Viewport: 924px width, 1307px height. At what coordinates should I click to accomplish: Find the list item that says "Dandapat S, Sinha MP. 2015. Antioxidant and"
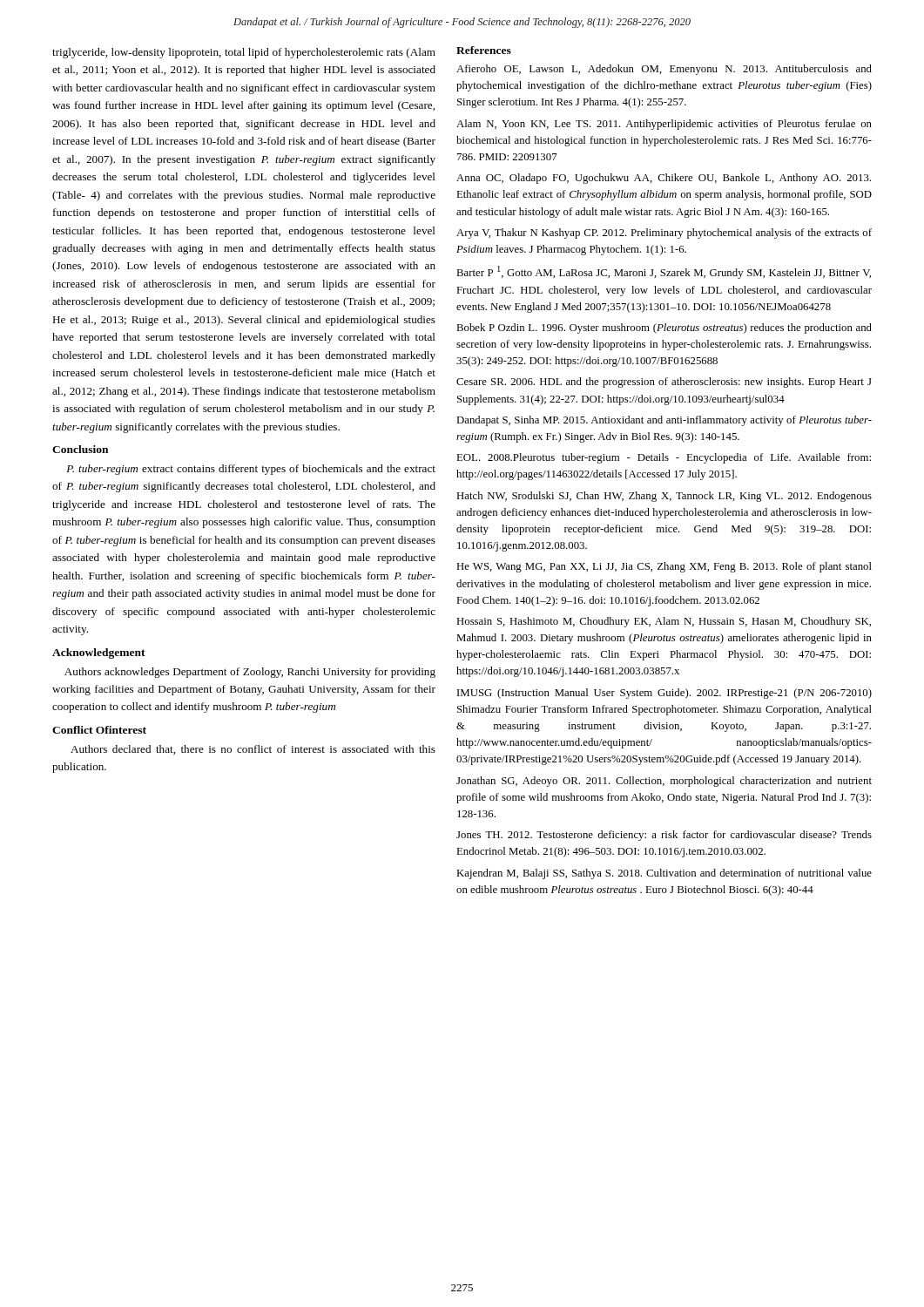tap(664, 428)
